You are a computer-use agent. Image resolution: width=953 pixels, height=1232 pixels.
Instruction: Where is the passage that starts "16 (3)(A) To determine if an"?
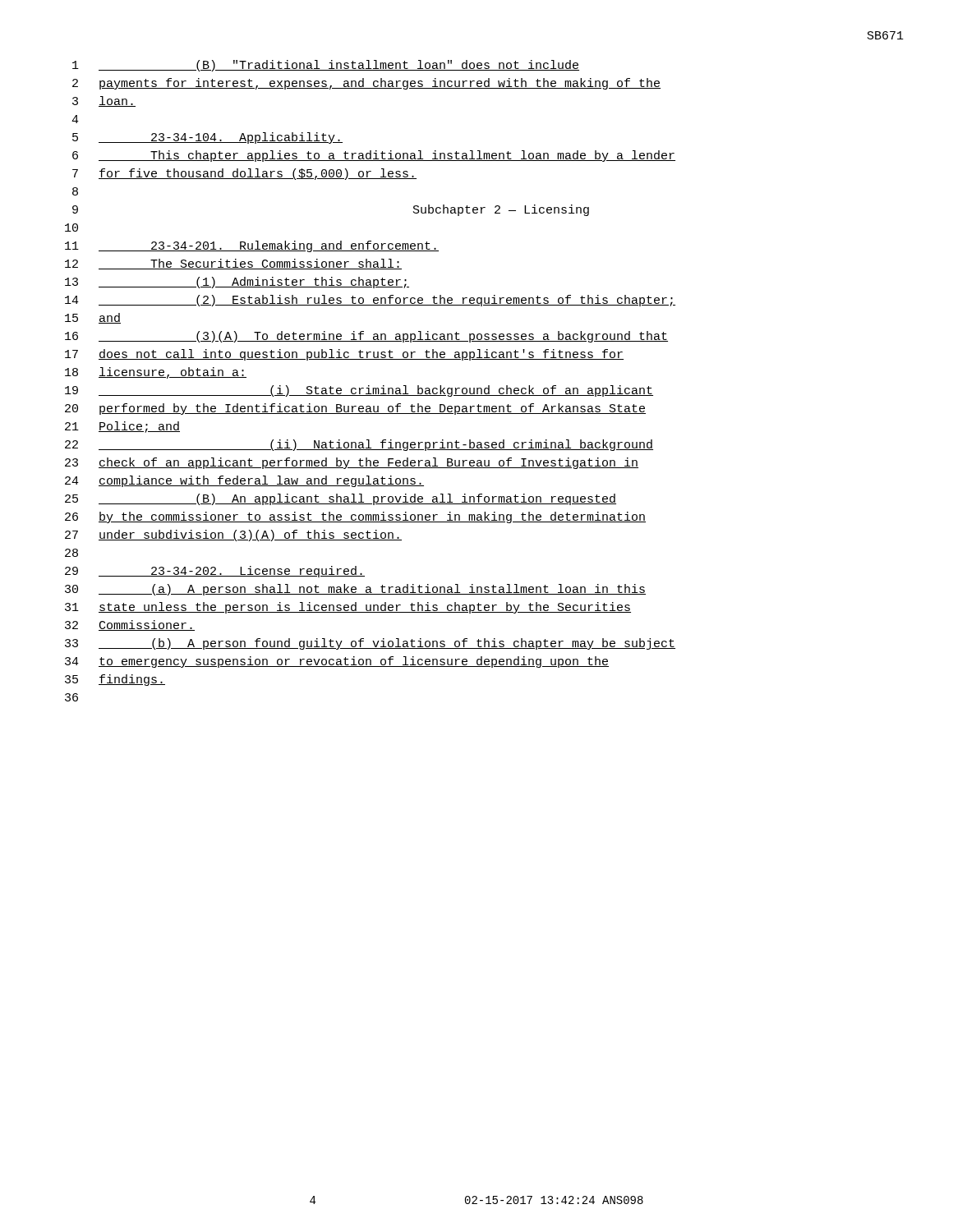click(476, 338)
